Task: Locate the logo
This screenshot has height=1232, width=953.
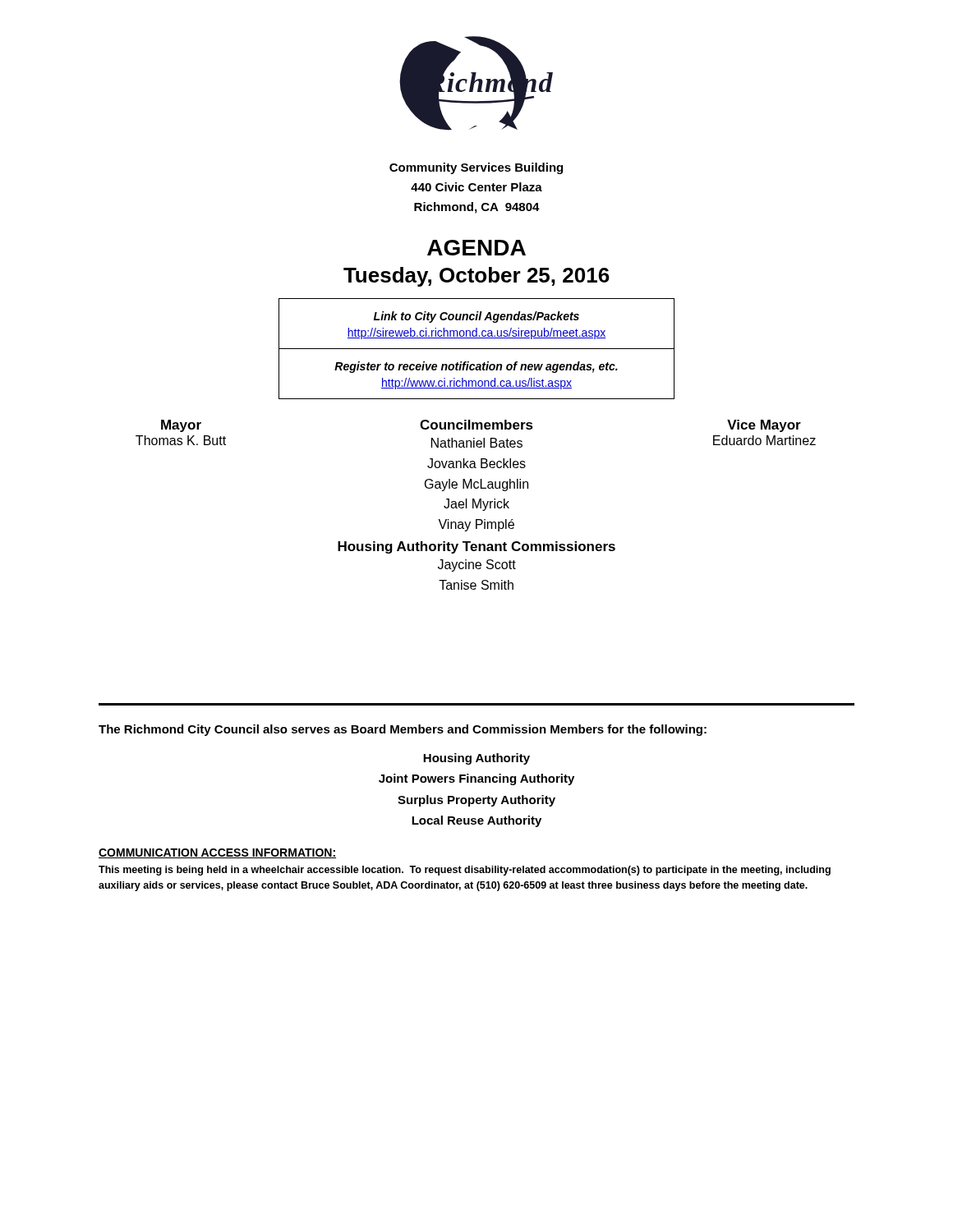Action: [x=476, y=88]
